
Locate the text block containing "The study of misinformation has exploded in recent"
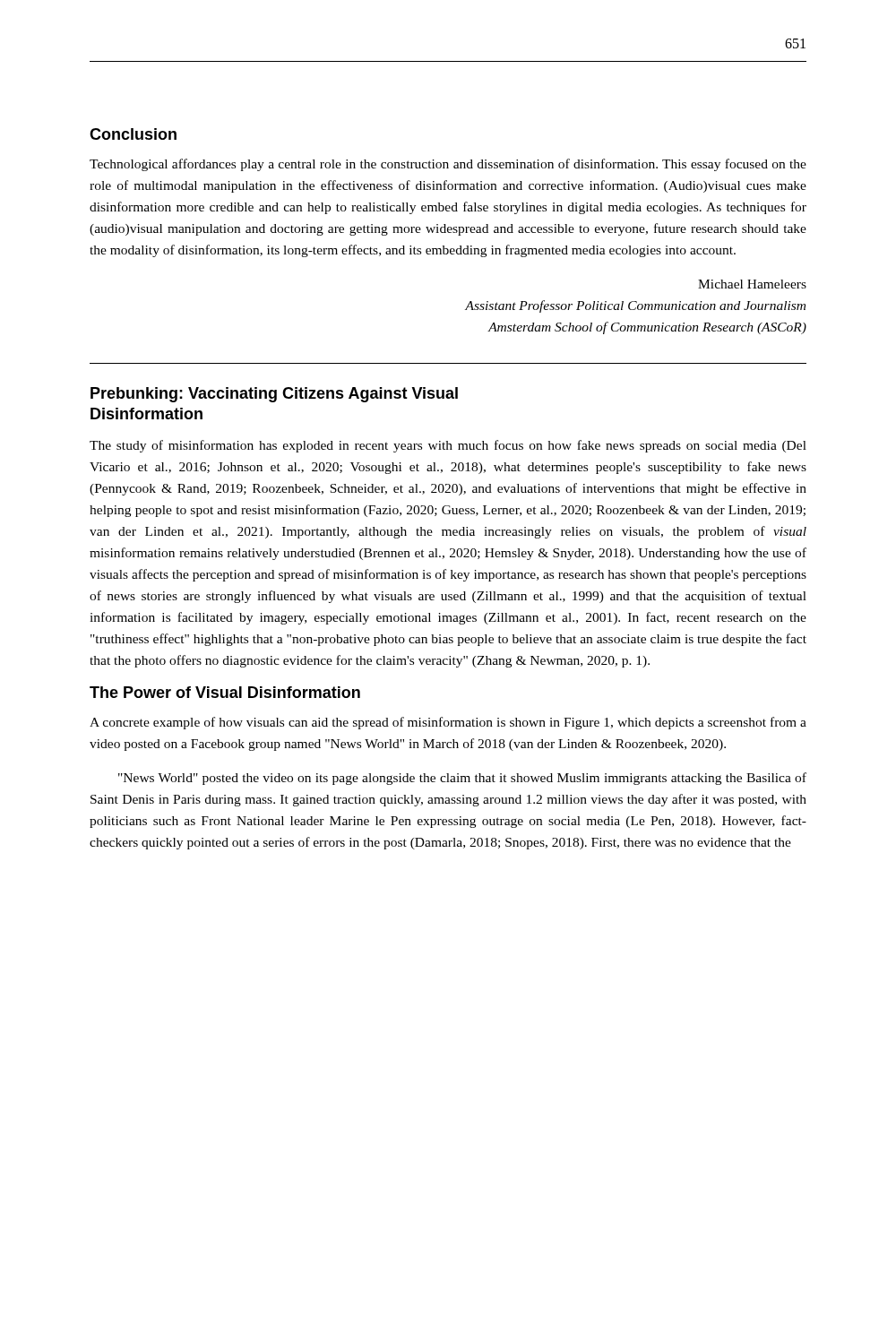(x=448, y=552)
